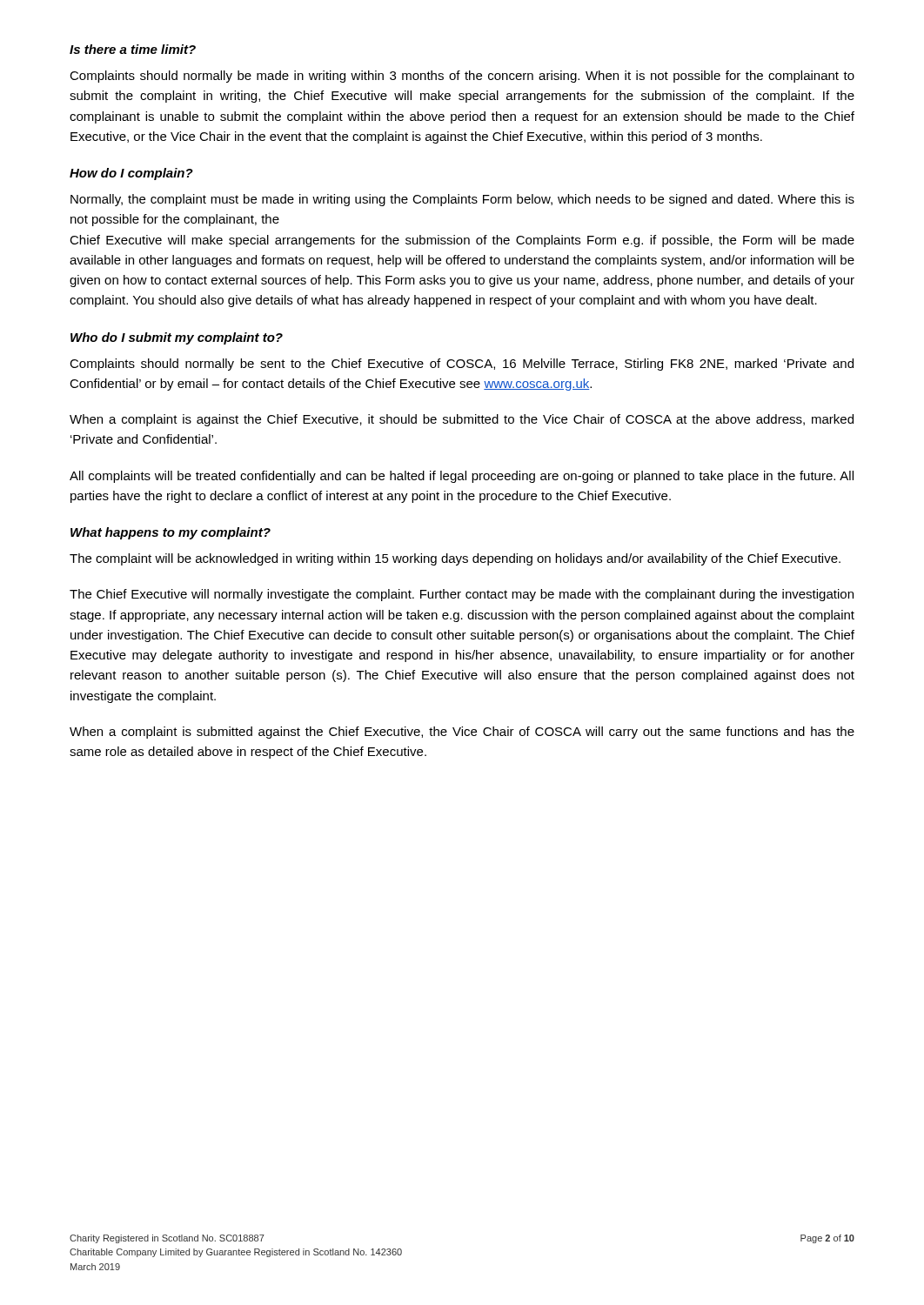This screenshot has height=1305, width=924.
Task: Navigate to the block starting "All complaints will be treated"
Action: coord(462,485)
